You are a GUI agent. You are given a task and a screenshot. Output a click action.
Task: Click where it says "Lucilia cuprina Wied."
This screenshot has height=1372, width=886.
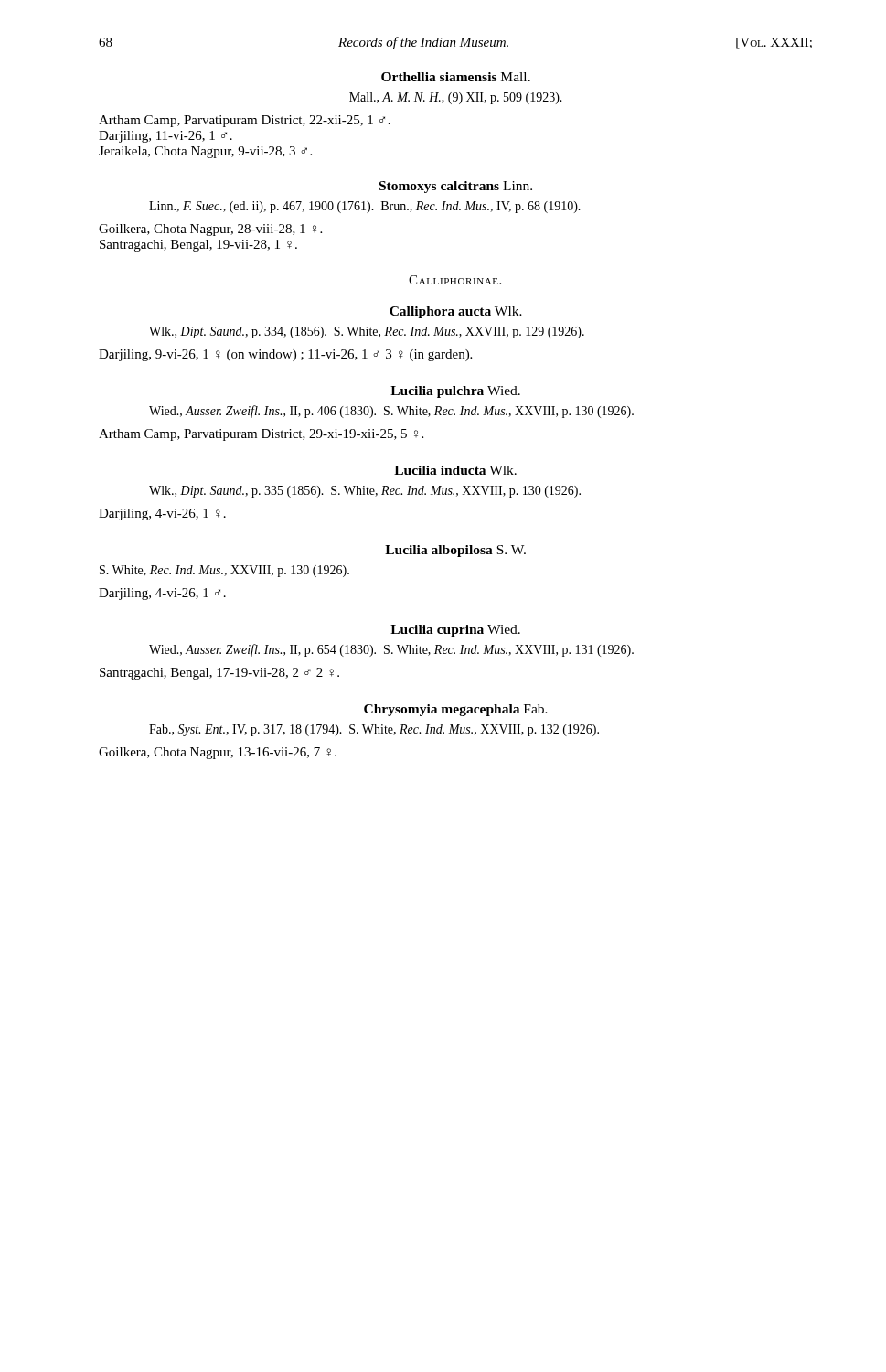tap(456, 629)
